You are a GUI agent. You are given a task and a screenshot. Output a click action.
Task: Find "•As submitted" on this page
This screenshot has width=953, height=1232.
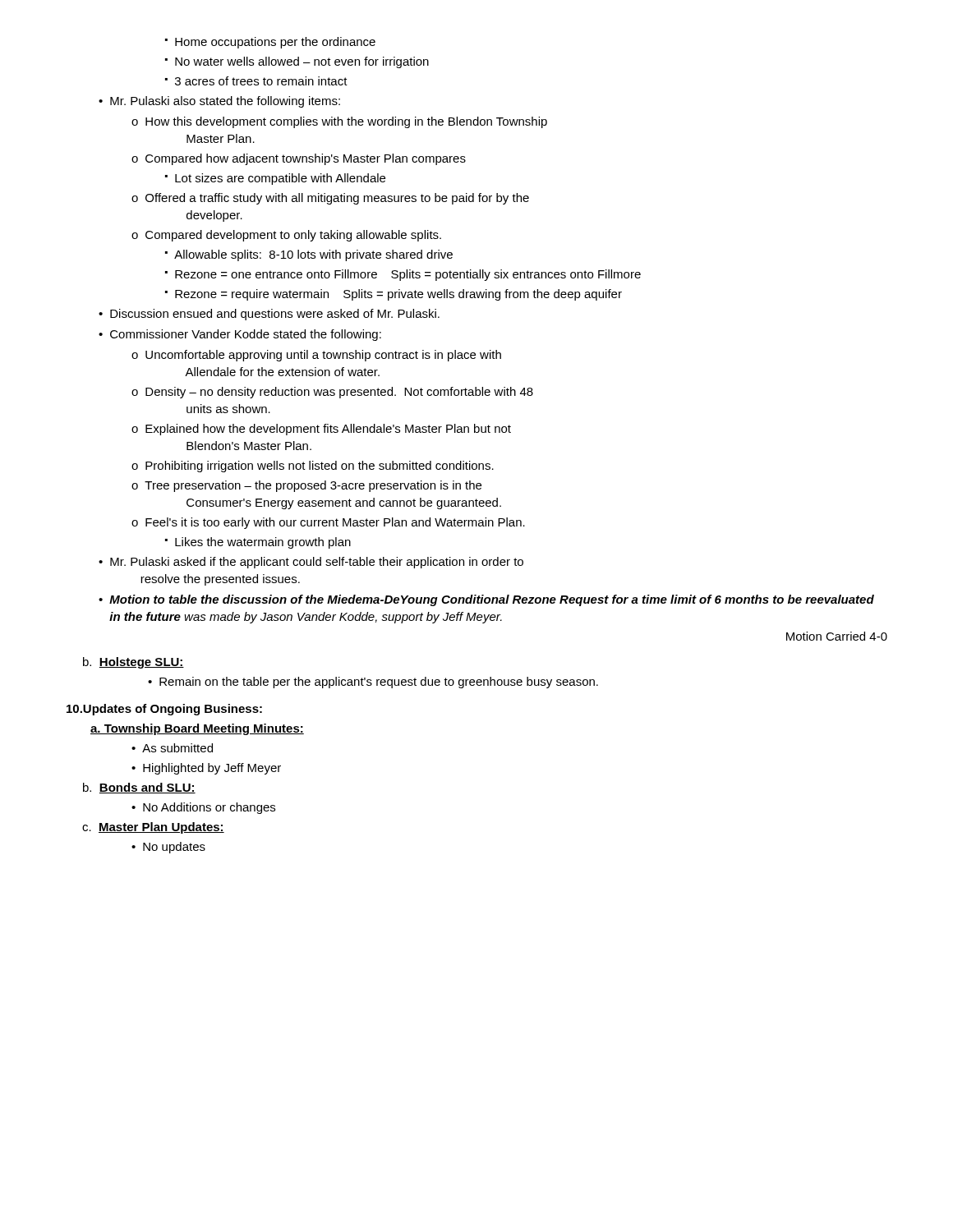coord(172,748)
